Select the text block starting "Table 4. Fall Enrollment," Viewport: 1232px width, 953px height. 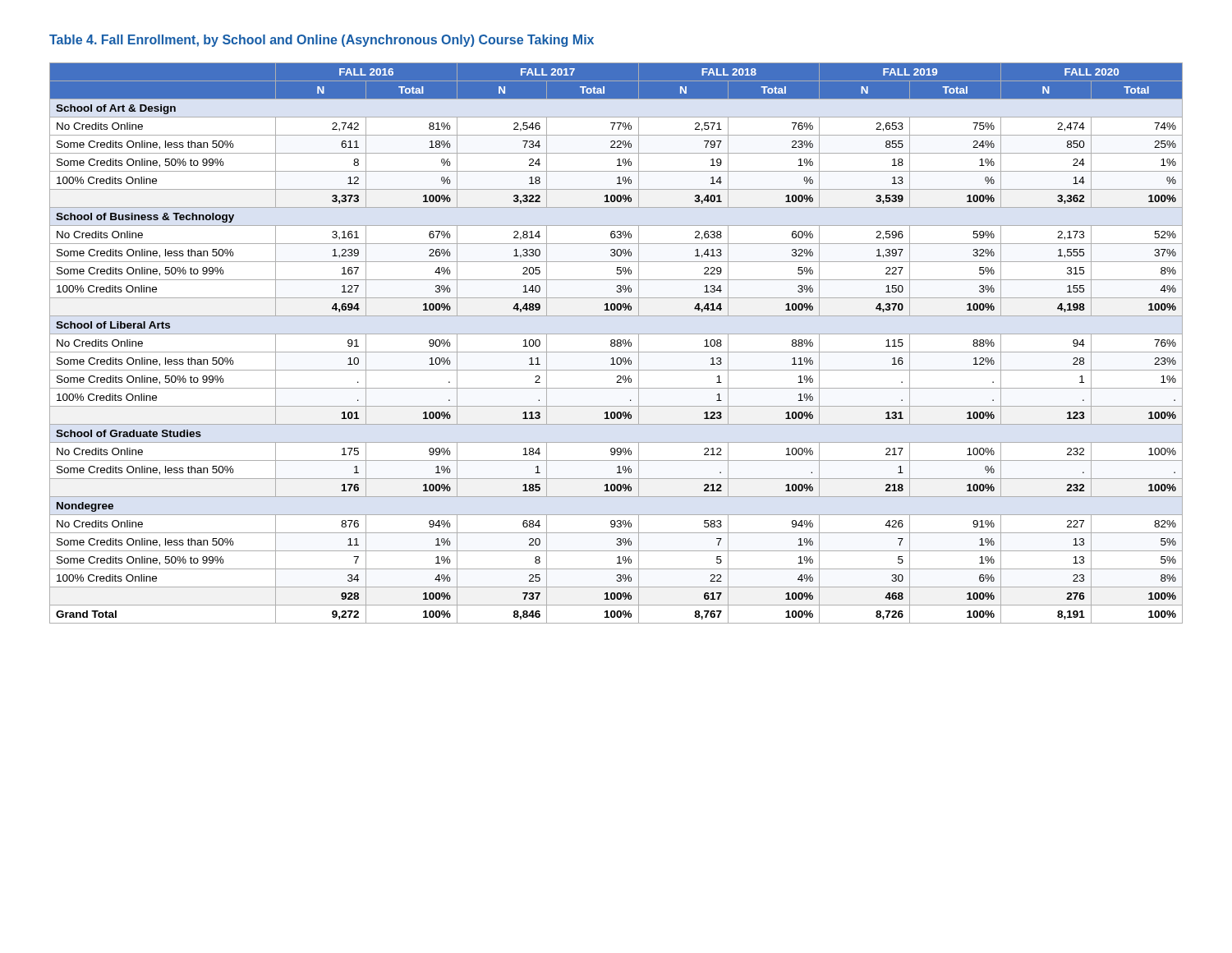point(322,40)
